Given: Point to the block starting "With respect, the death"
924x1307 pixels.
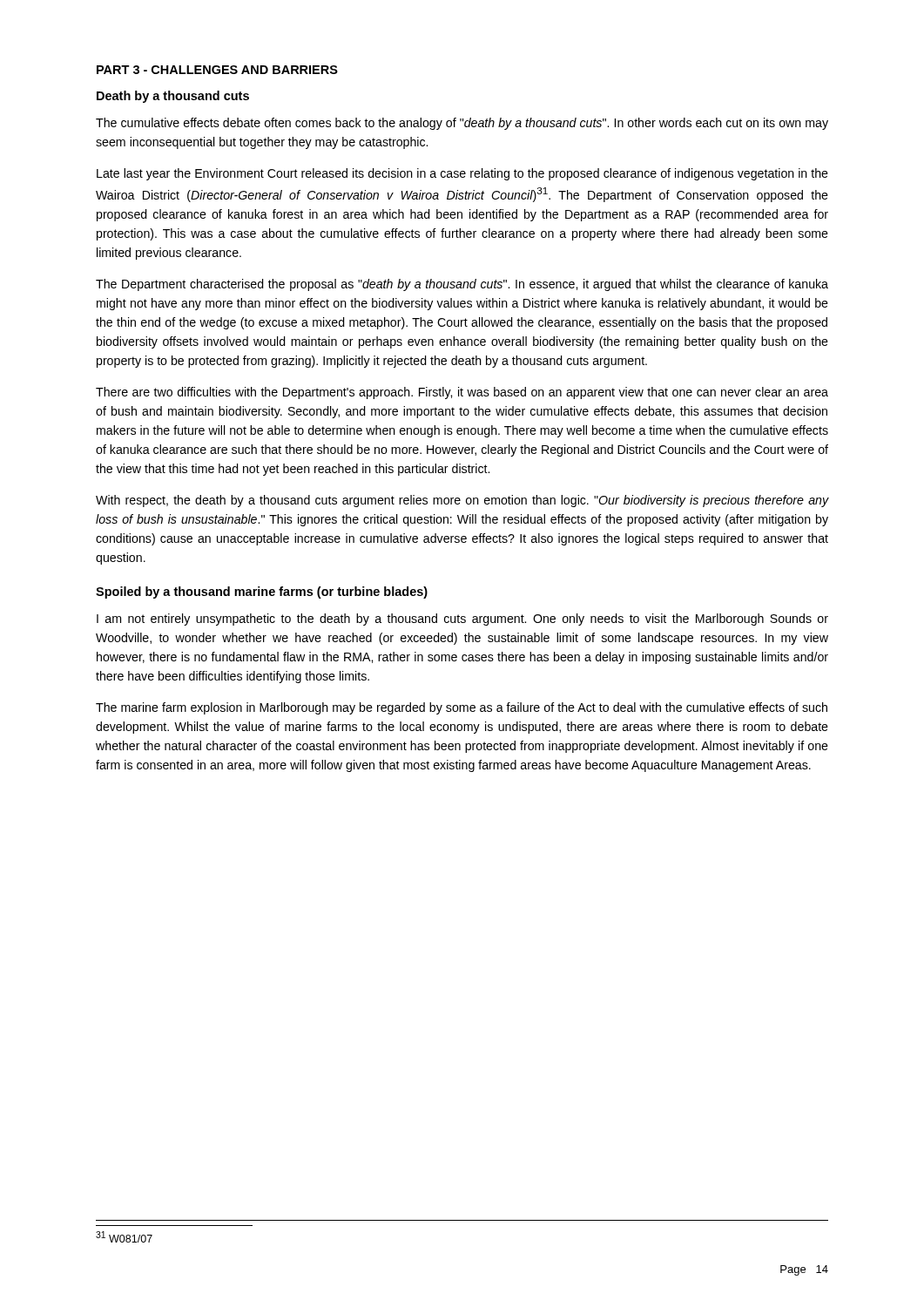Looking at the screenshot, I should pyautogui.click(x=462, y=529).
